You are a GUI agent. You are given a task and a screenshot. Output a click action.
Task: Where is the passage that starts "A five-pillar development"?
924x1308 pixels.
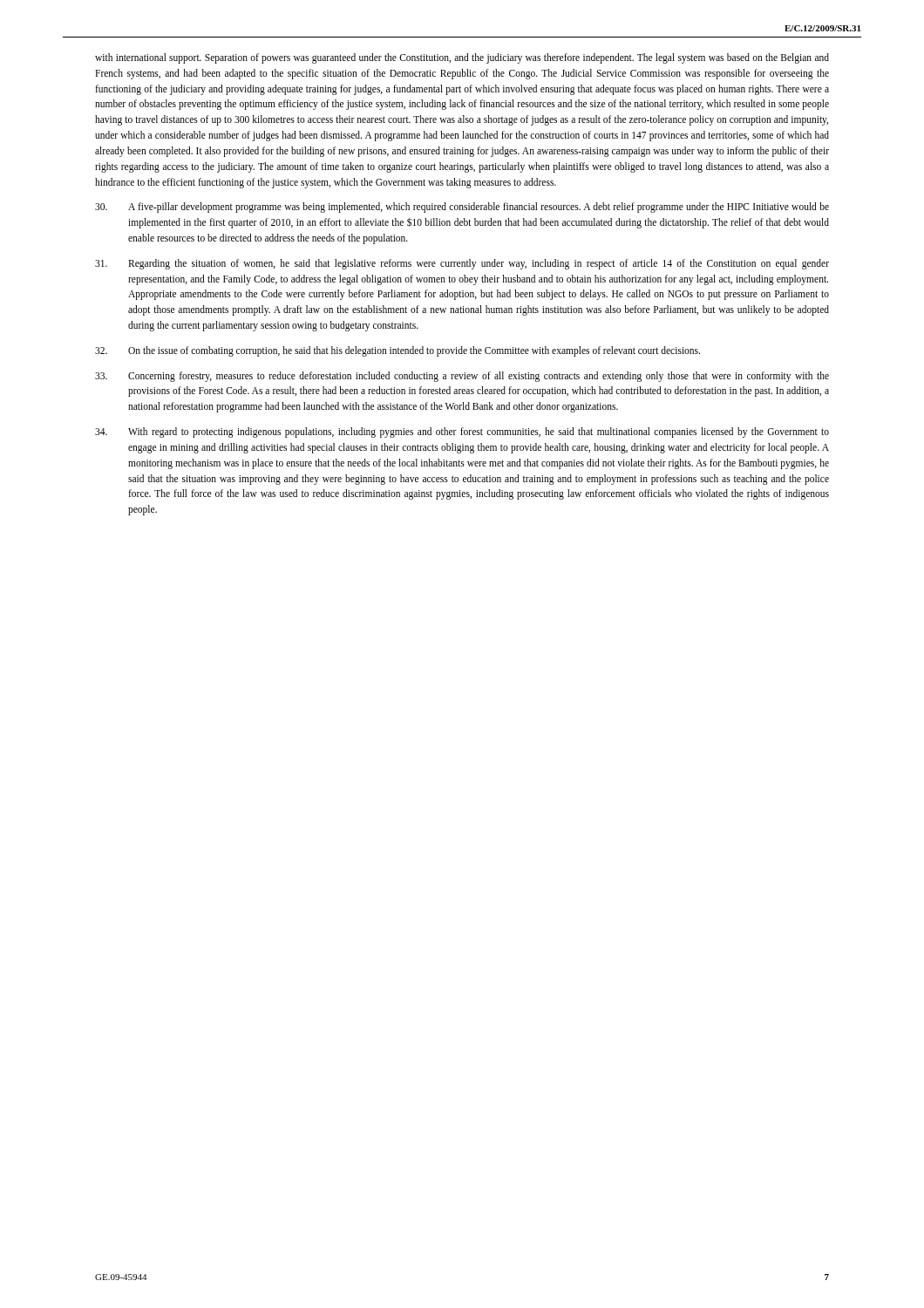click(462, 223)
